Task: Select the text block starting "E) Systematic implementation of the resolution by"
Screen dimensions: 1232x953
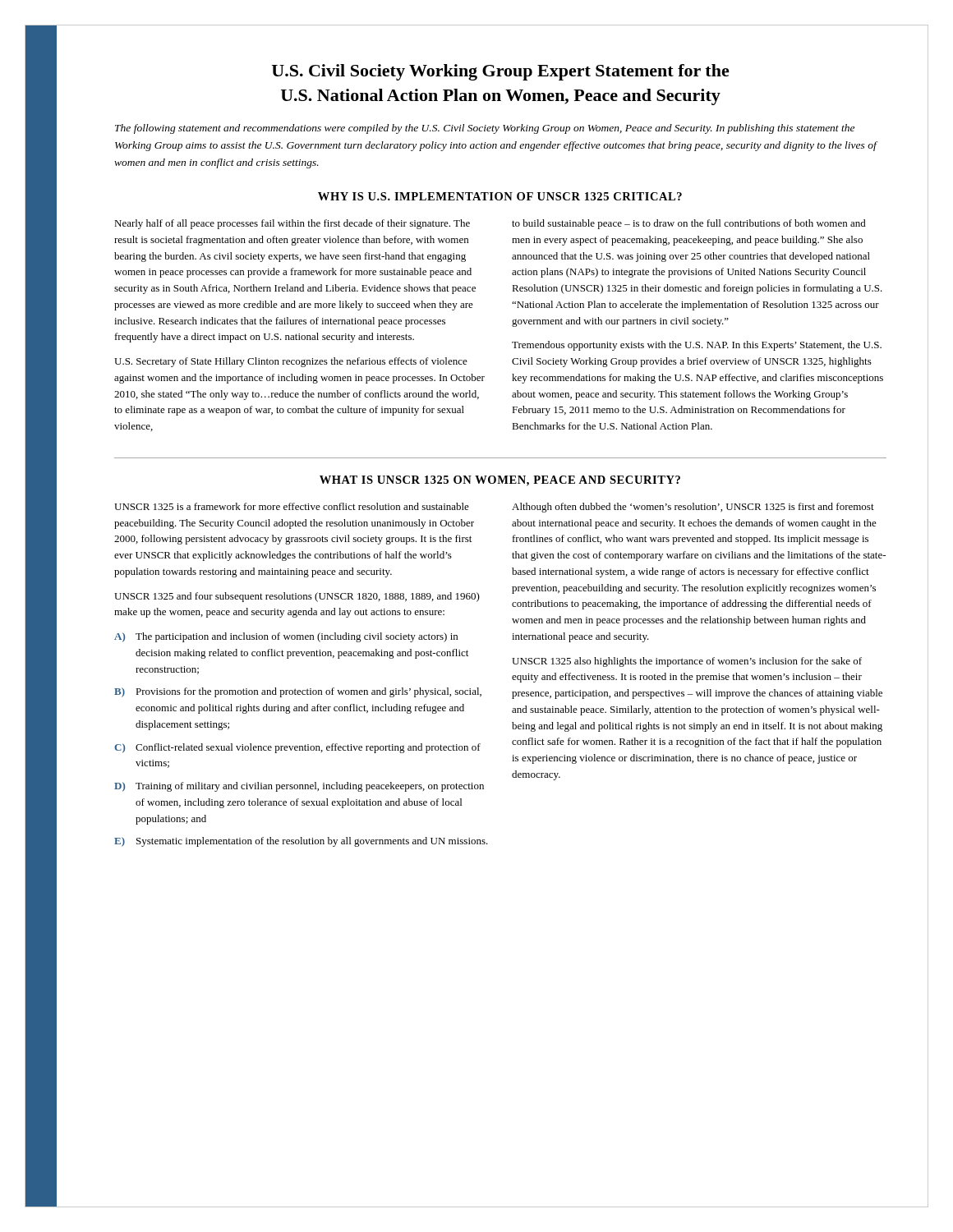Action: tap(301, 841)
